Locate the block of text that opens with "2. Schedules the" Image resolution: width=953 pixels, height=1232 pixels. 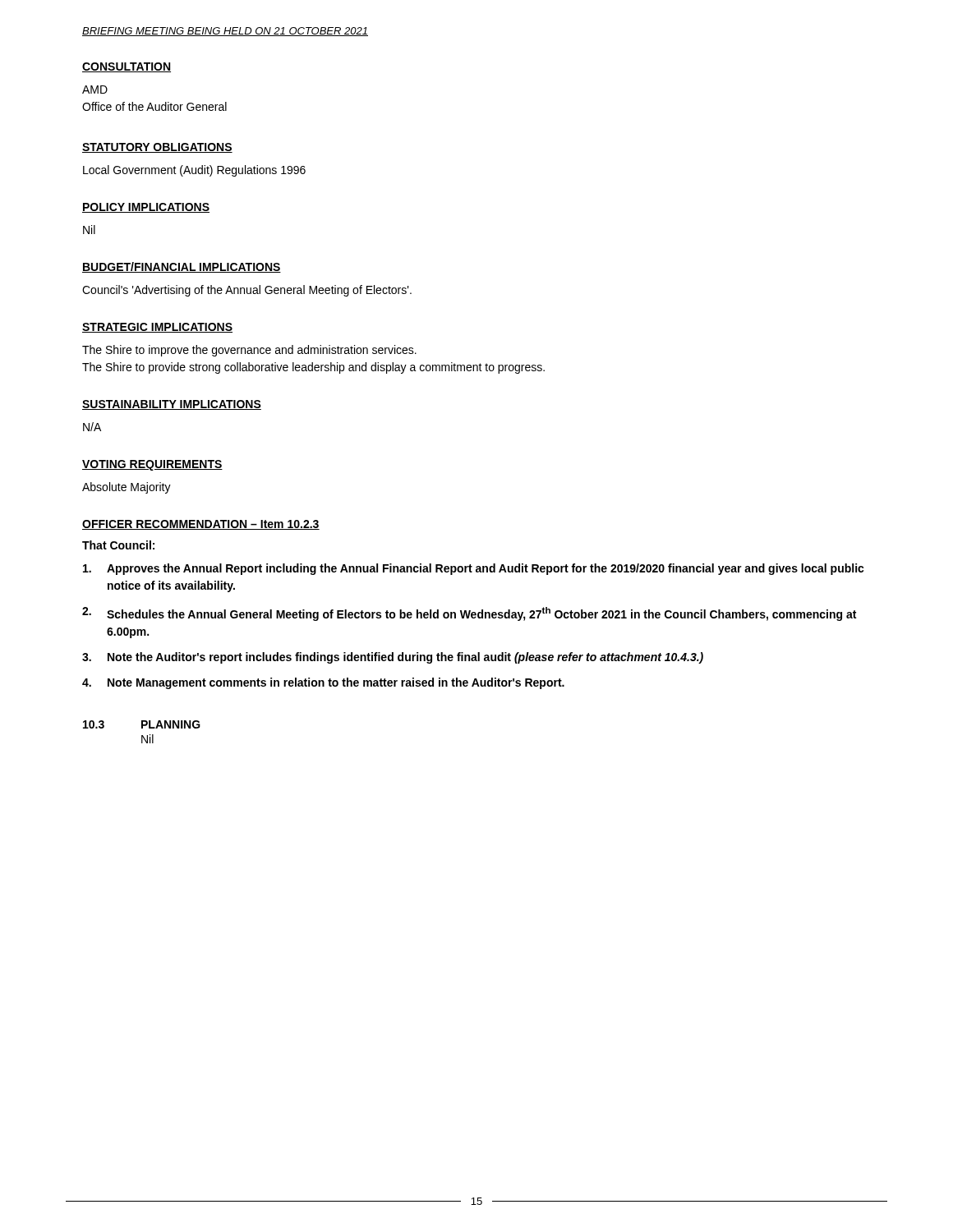pyautogui.click(x=485, y=622)
